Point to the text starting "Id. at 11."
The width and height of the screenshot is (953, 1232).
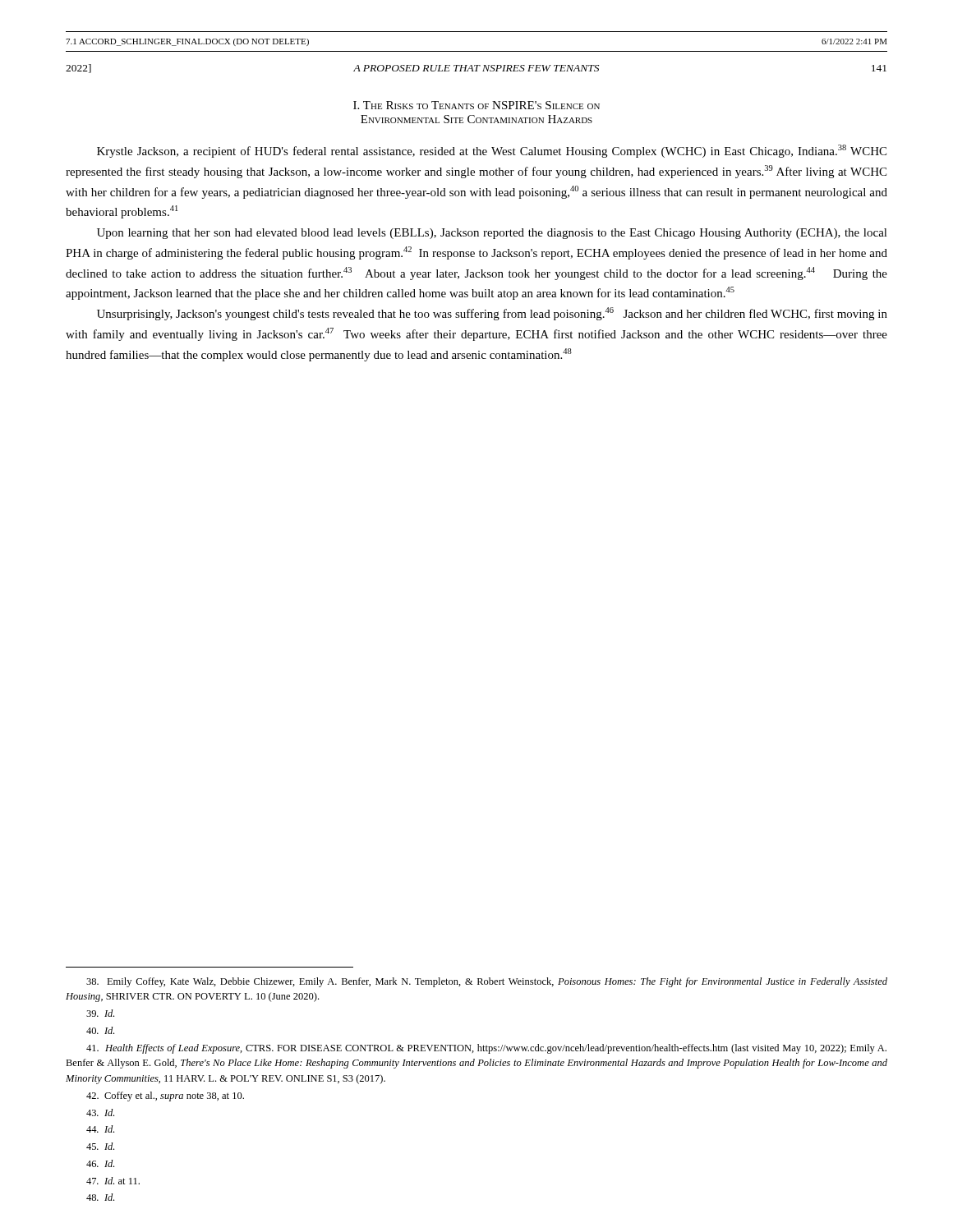tap(113, 1181)
